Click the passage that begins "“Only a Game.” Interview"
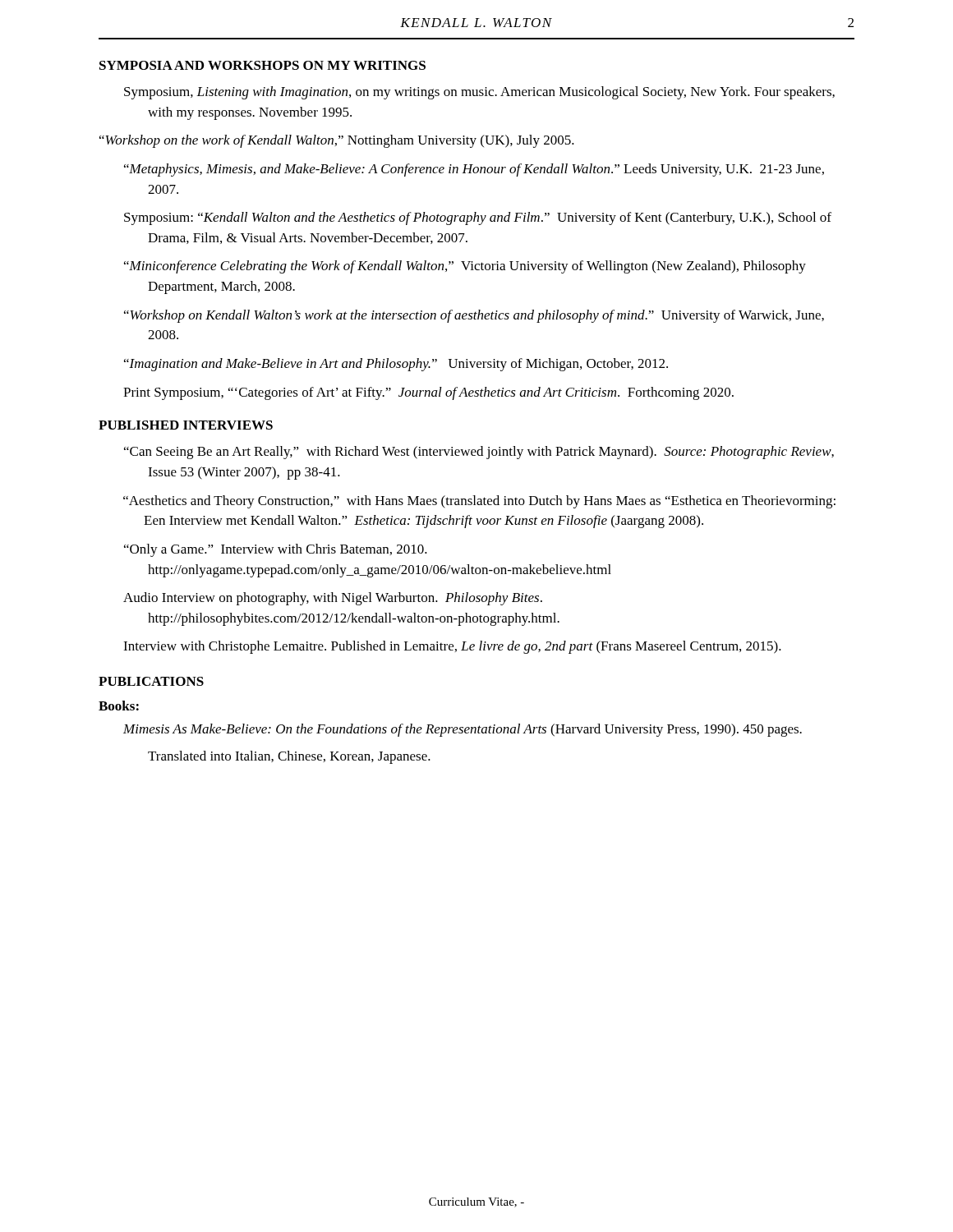 (x=367, y=559)
